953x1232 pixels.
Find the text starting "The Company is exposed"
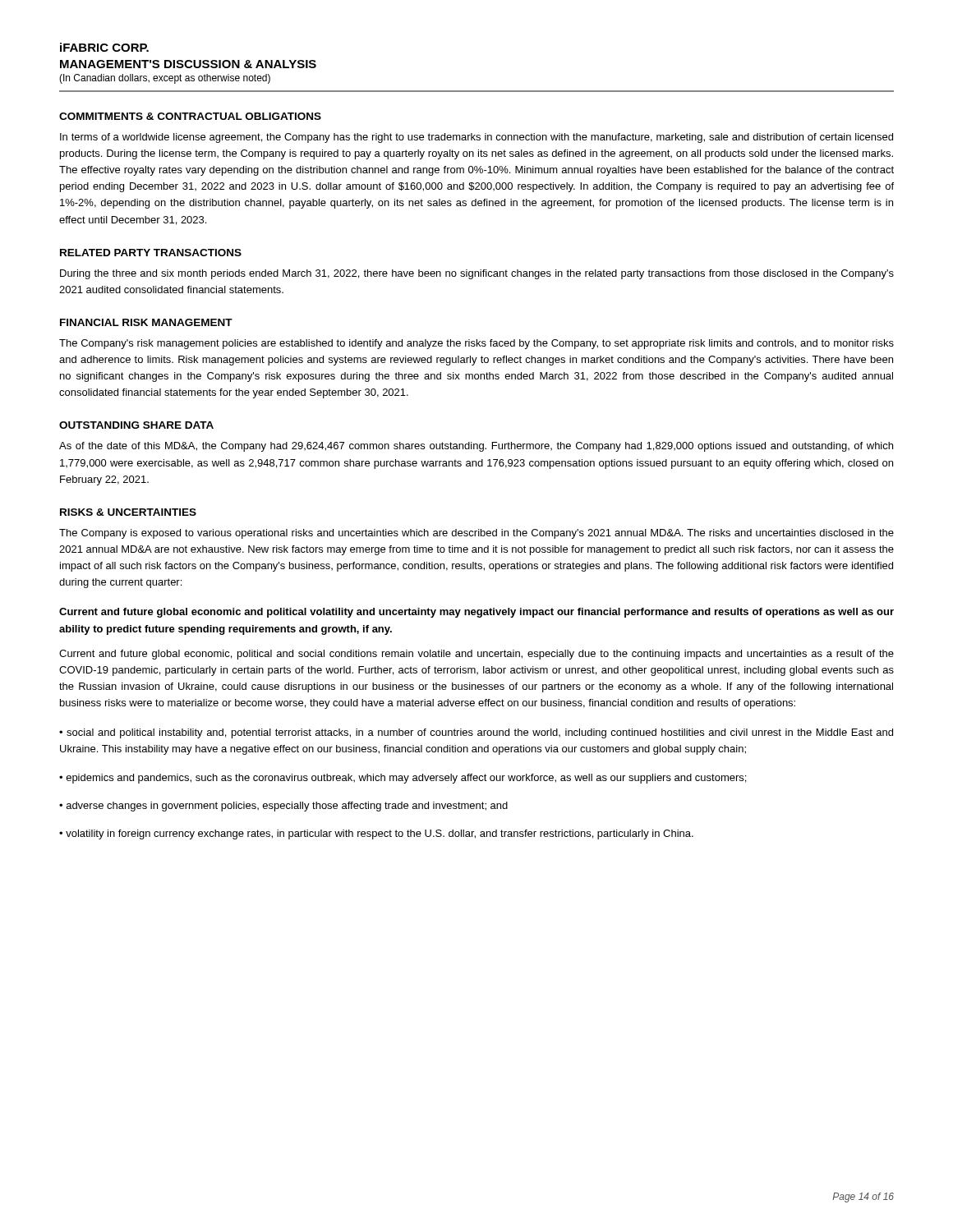click(476, 557)
